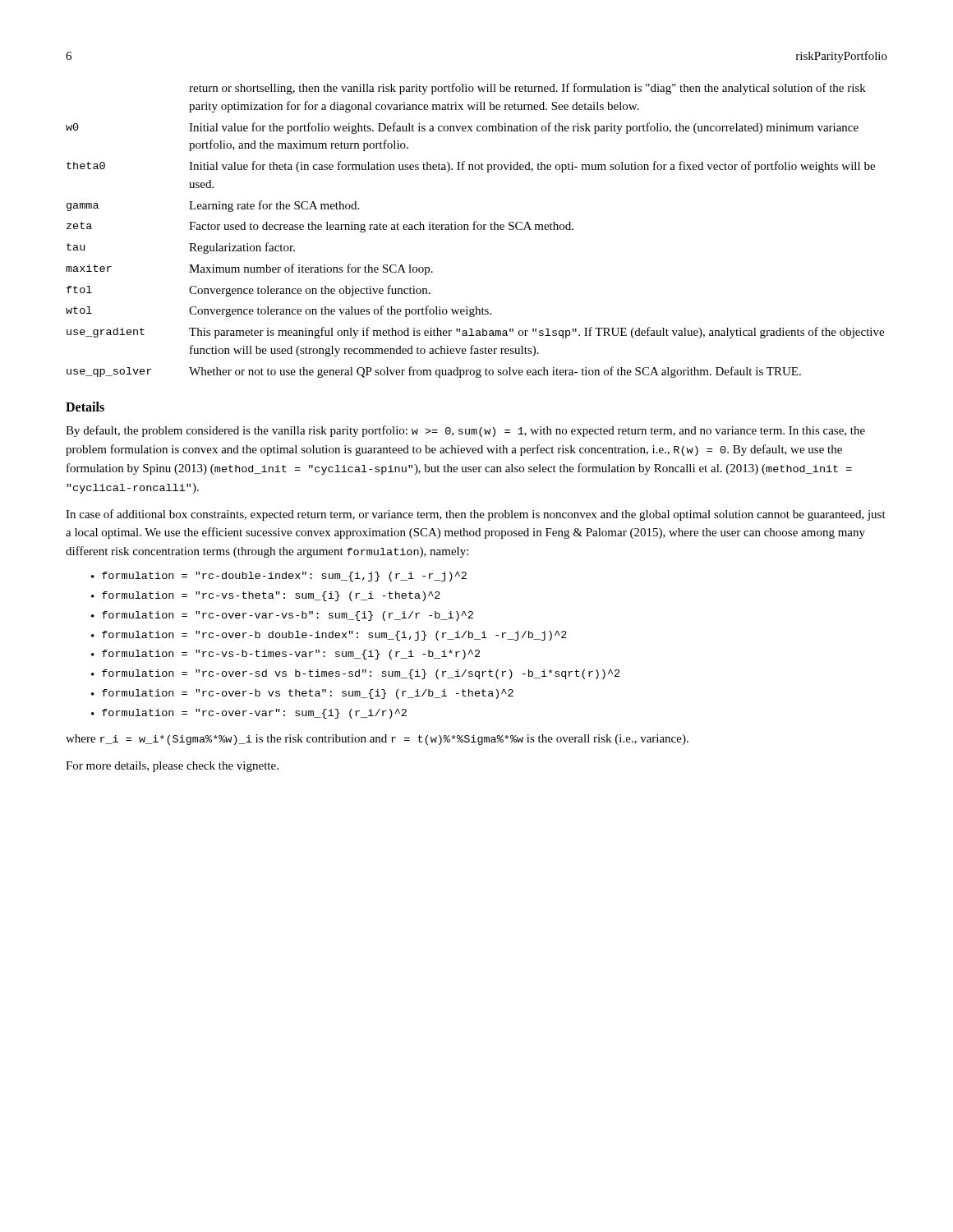Screen dimensions: 1232x953
Task: Select the text block starting "Convergence tolerance on the values"
Action: 341,311
